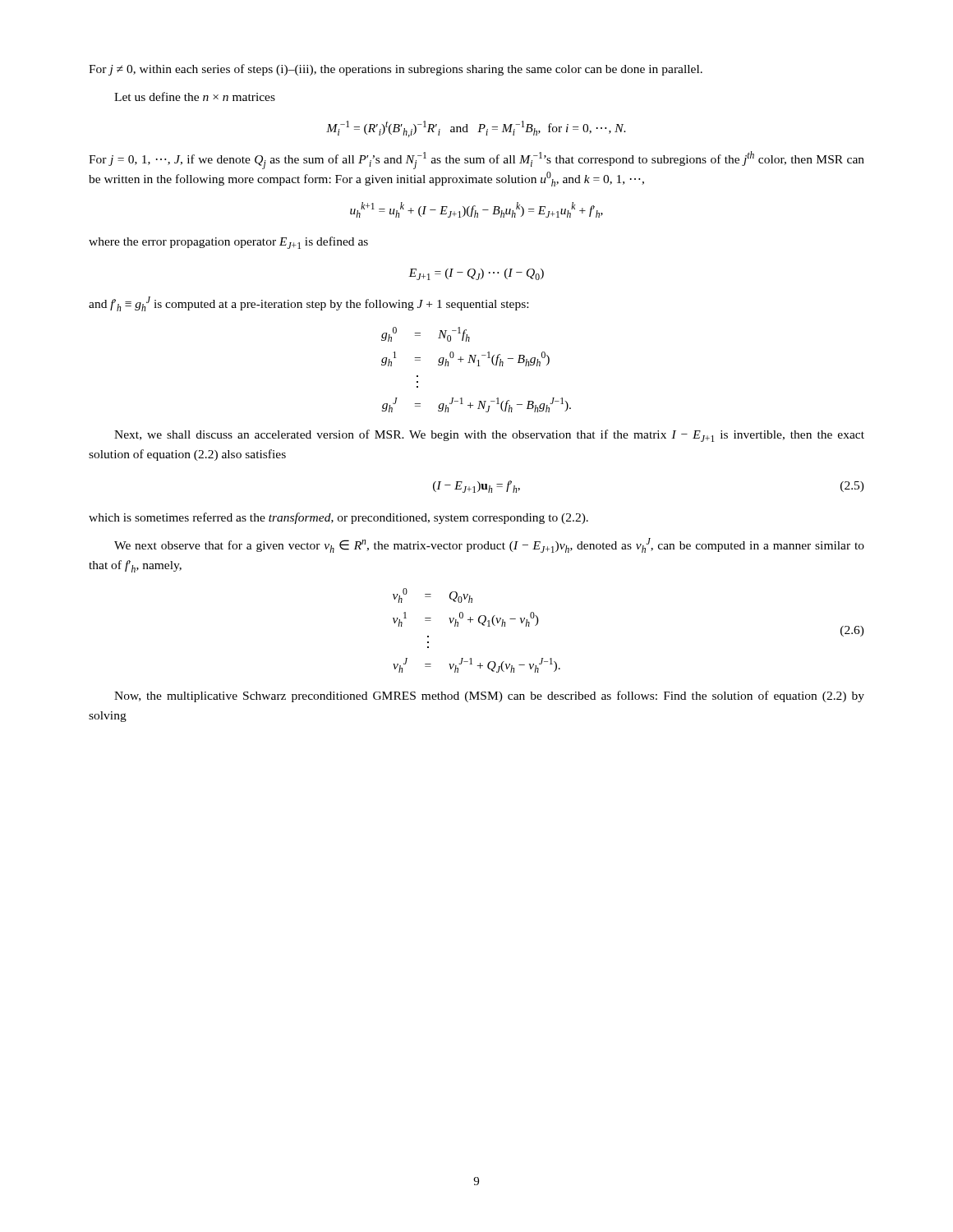Select the block starting "vh0 = Q0vh vh1 = vh0"
This screenshot has width=953, height=1232.
click(476, 630)
